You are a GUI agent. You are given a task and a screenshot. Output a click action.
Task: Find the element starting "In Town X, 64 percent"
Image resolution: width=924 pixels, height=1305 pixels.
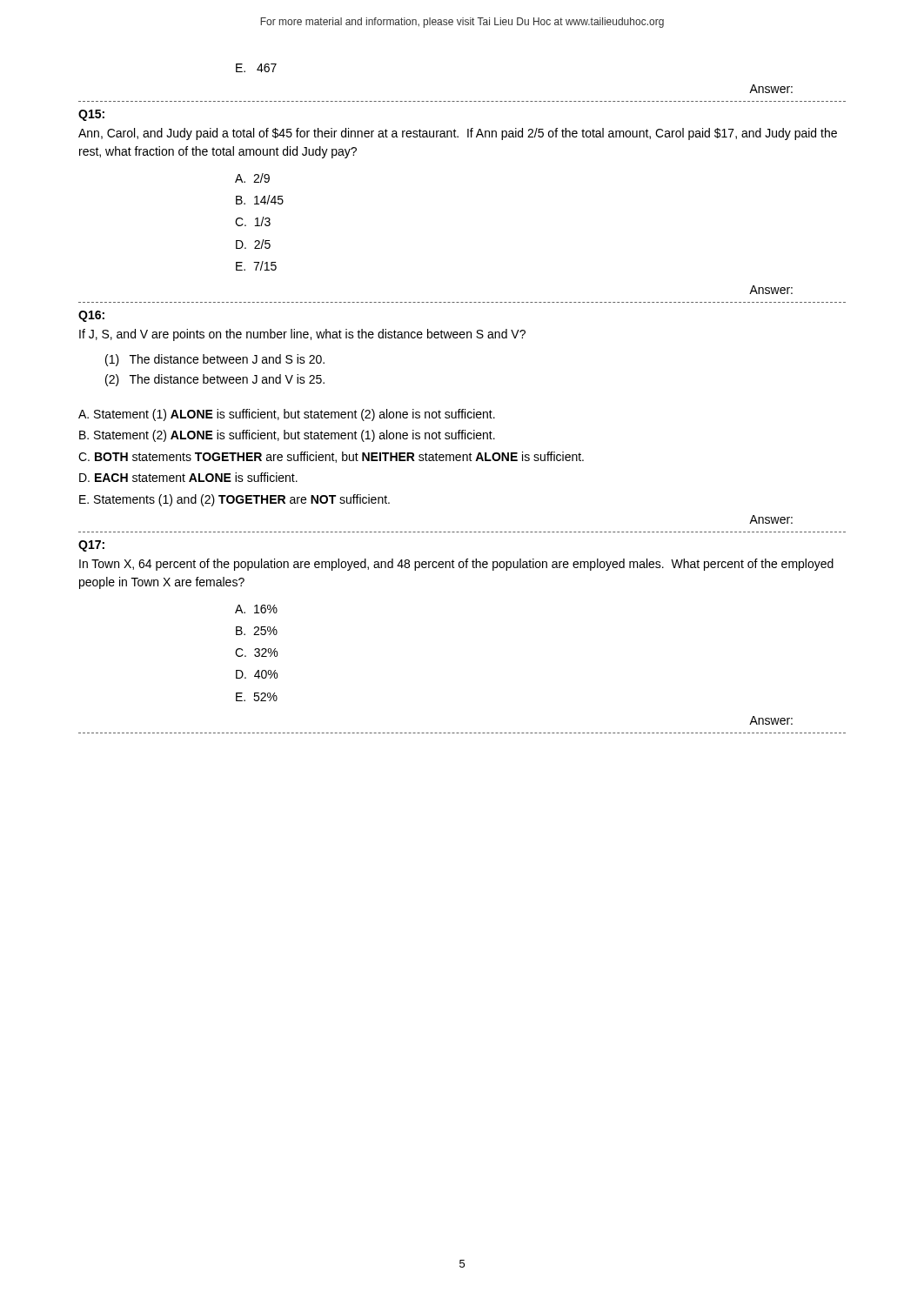pos(456,573)
